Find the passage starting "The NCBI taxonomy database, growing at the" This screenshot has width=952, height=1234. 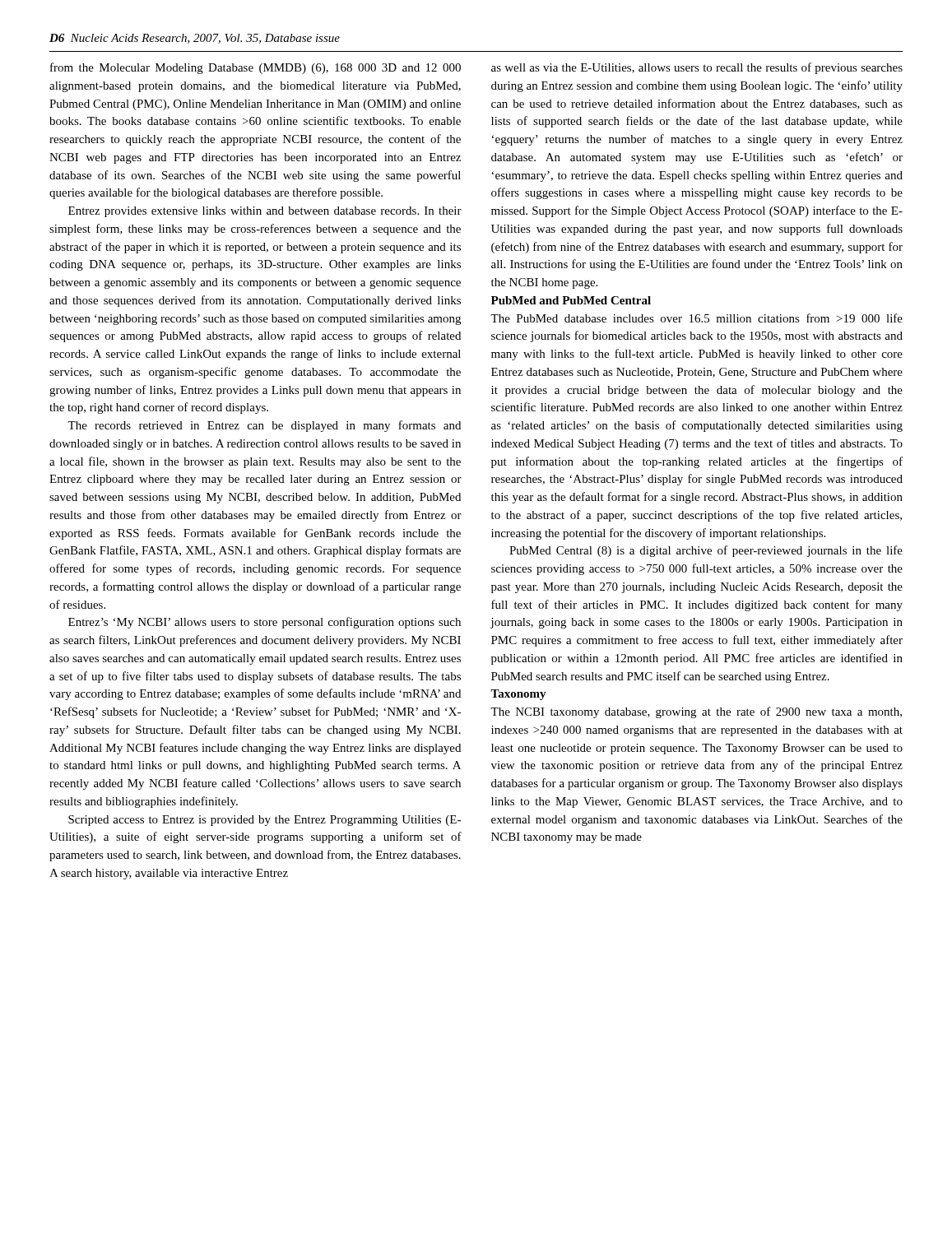tap(697, 774)
